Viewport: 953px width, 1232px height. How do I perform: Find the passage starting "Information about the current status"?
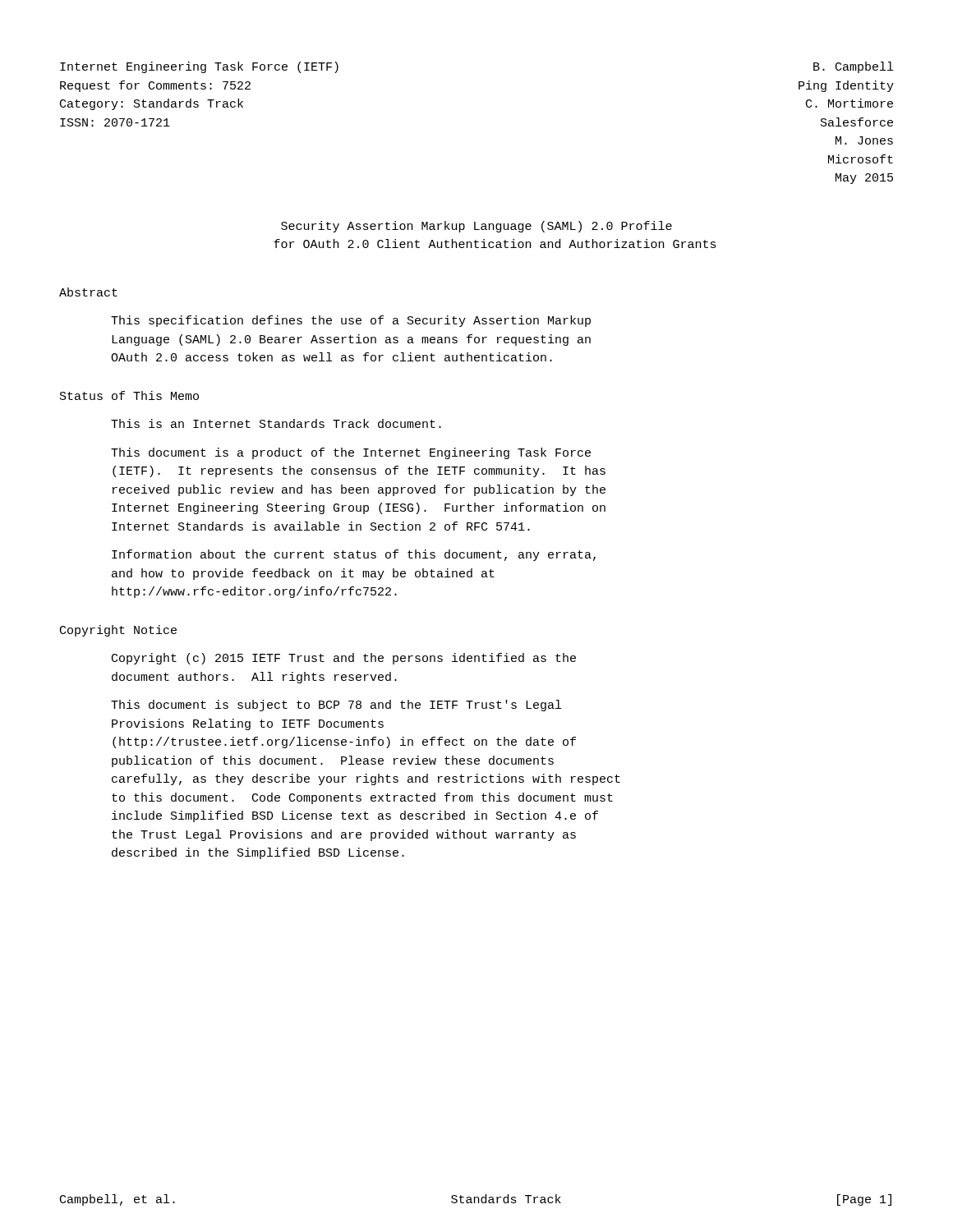[344, 574]
